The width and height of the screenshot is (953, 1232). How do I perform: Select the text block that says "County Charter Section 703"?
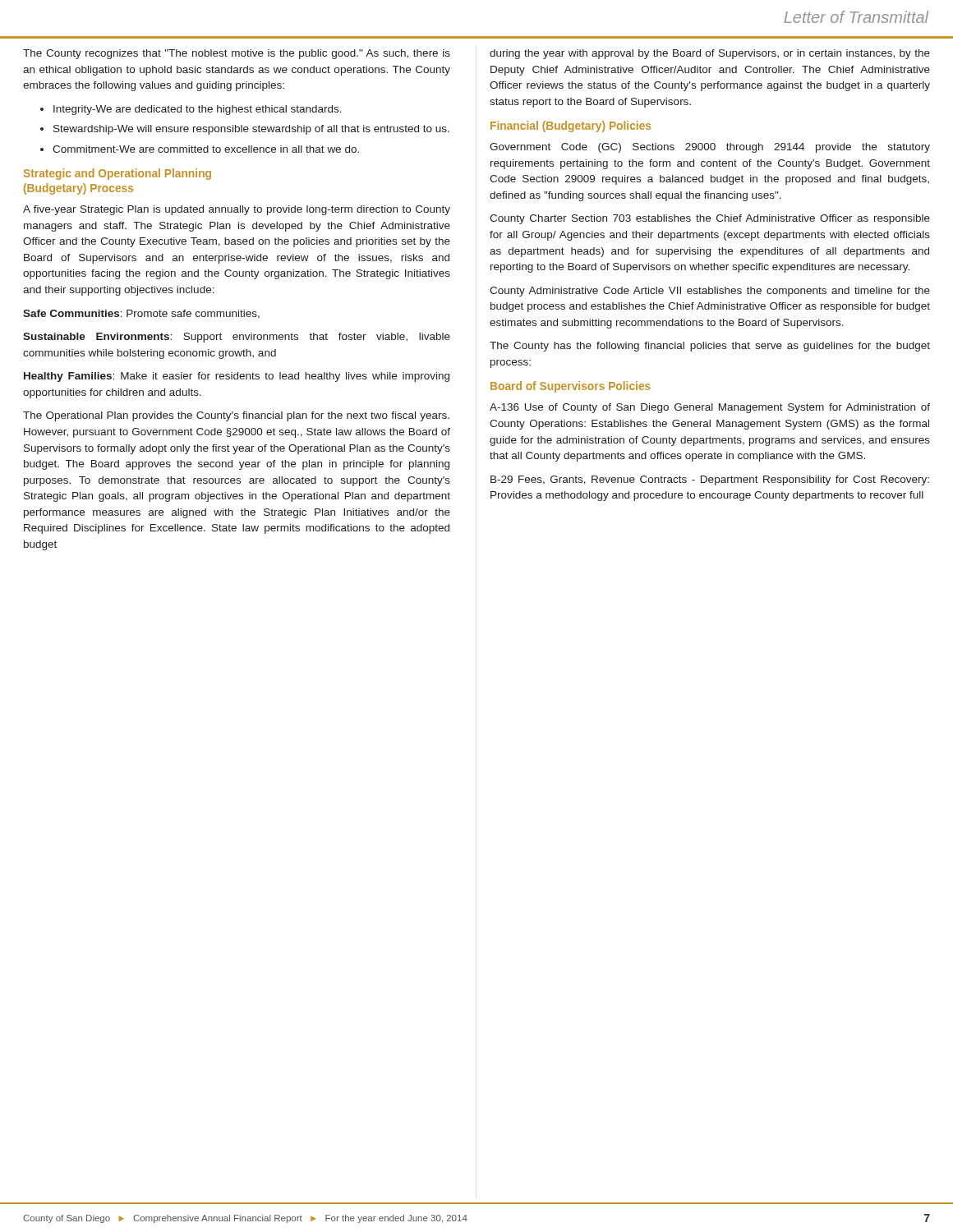click(710, 243)
